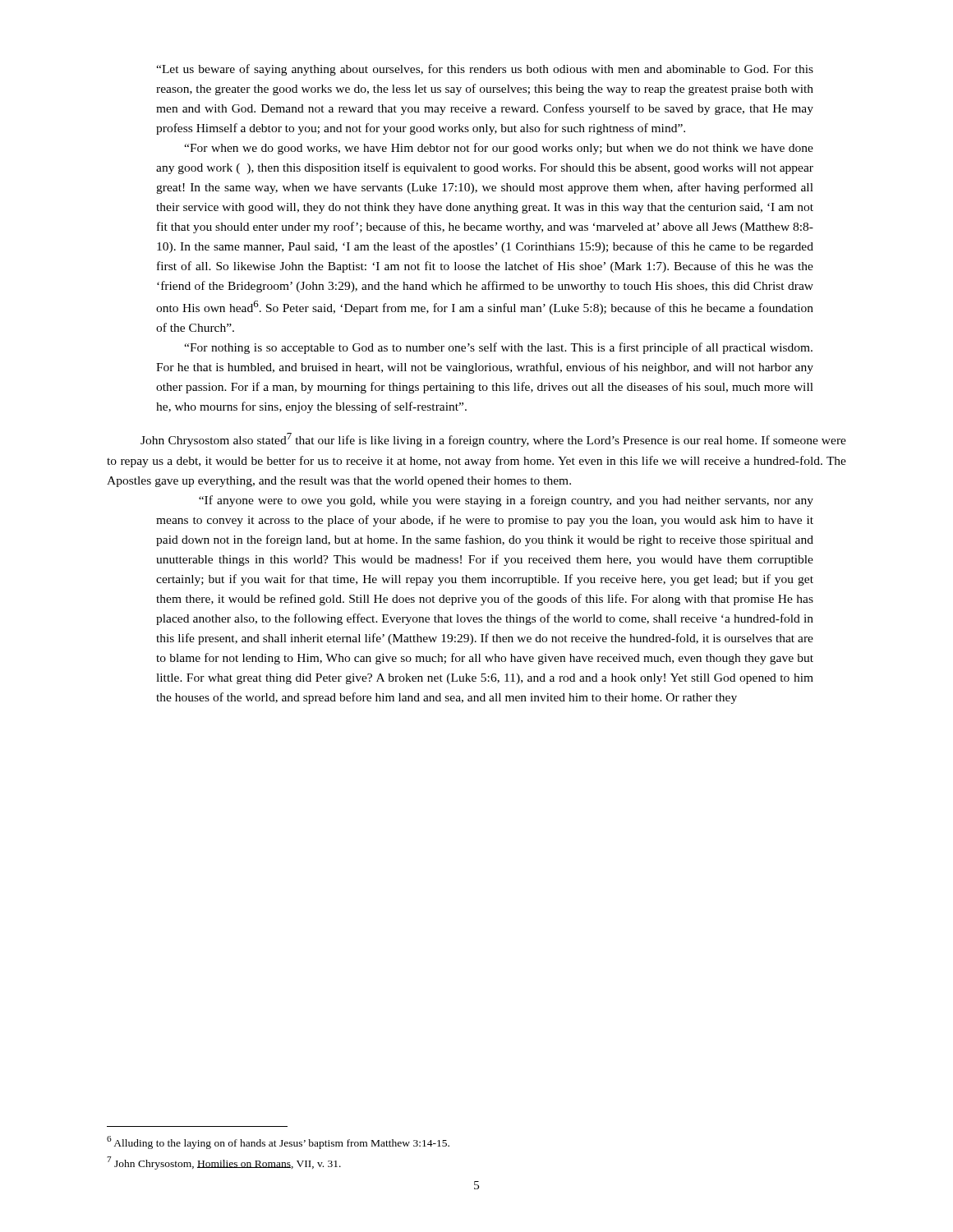The height and width of the screenshot is (1232, 953).
Task: Locate the block of text that opens with "“Let us beware of"
Action: [x=485, y=238]
